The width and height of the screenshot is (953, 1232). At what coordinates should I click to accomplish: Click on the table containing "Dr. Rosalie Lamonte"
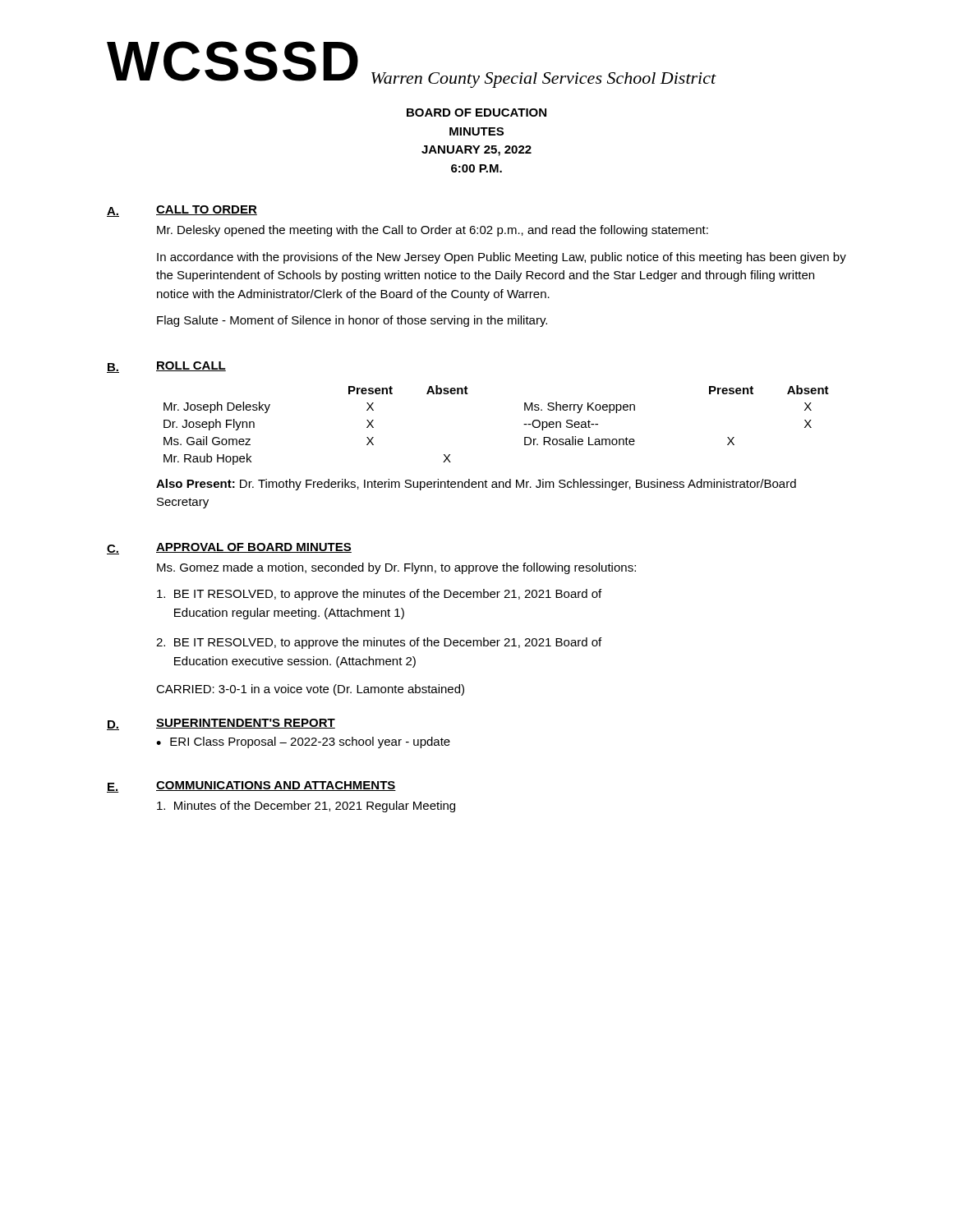(x=501, y=424)
